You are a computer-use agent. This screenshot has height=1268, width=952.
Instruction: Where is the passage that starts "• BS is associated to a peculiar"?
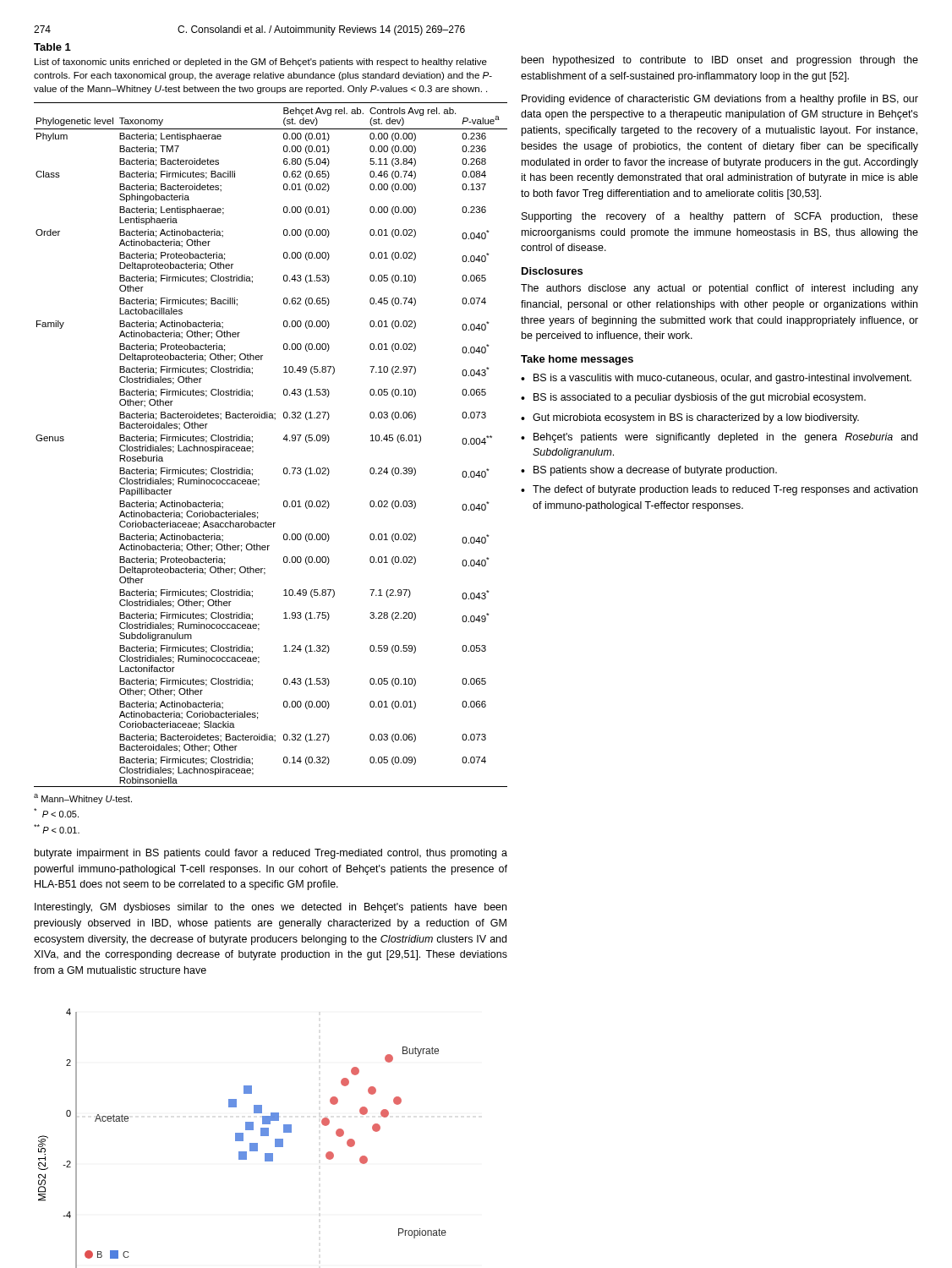pyautogui.click(x=720, y=399)
